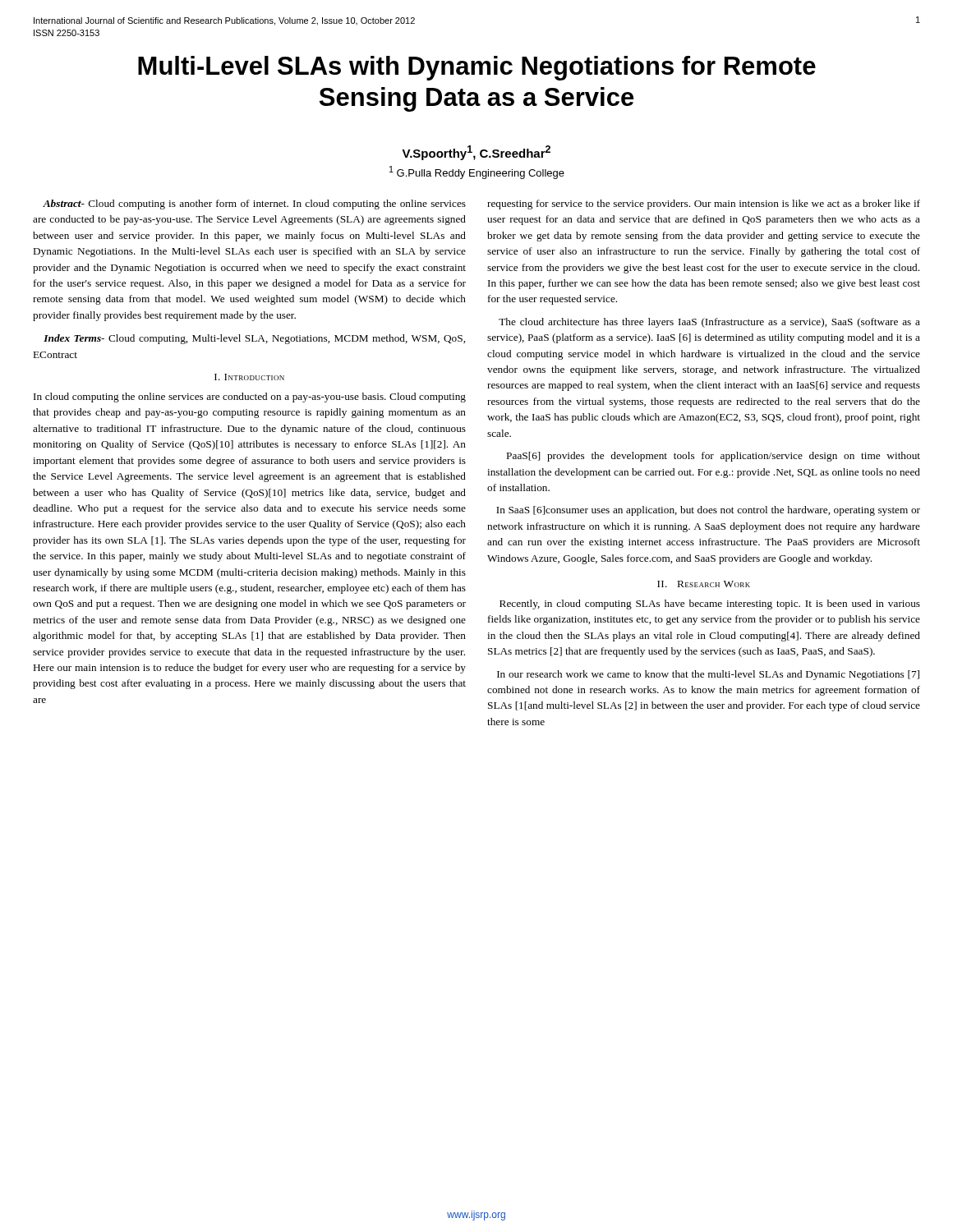This screenshot has width=953, height=1232.
Task: Navigate to the text block starting "In cloud computing the online services are"
Action: (249, 548)
